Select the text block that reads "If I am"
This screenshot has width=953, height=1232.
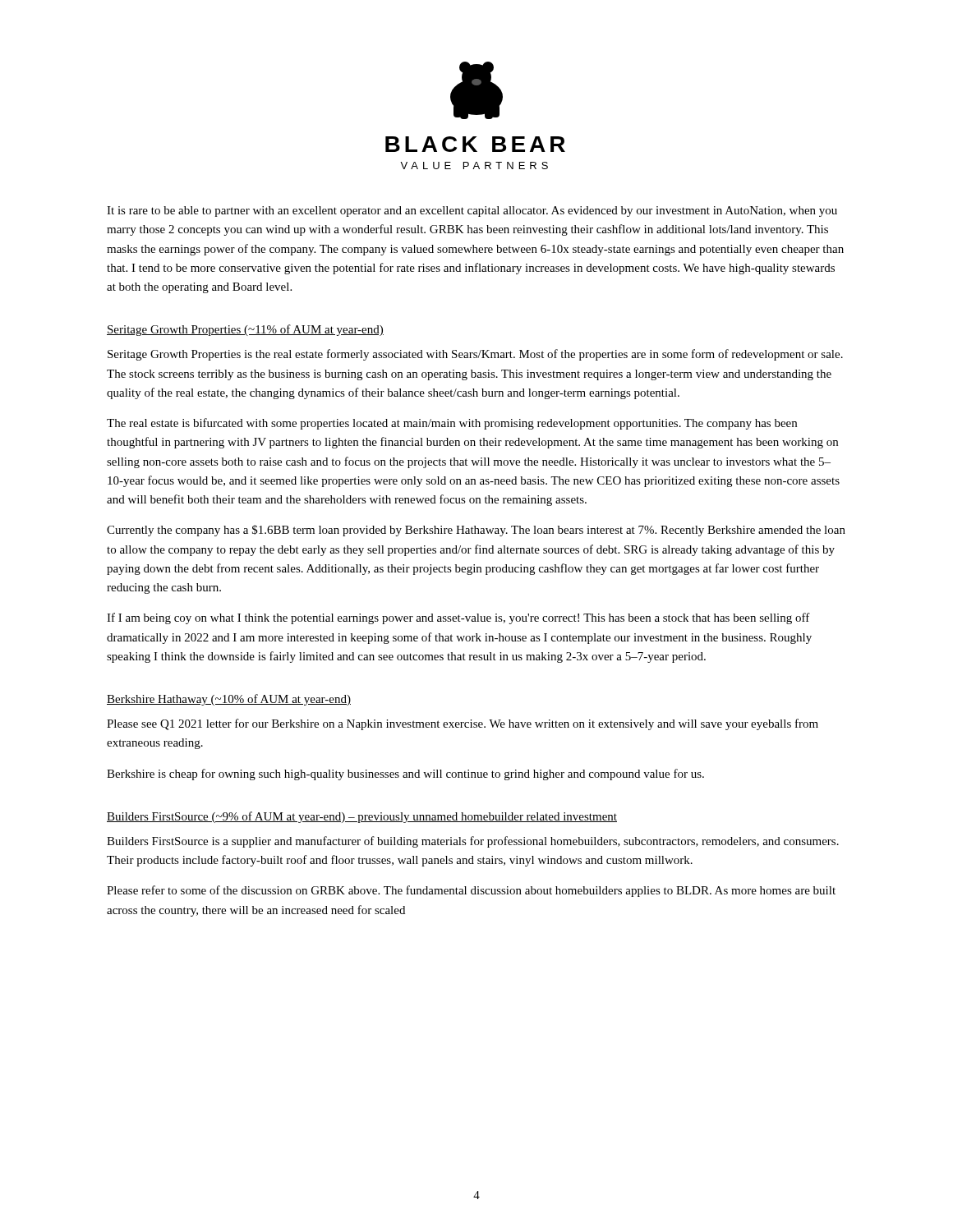pos(459,637)
